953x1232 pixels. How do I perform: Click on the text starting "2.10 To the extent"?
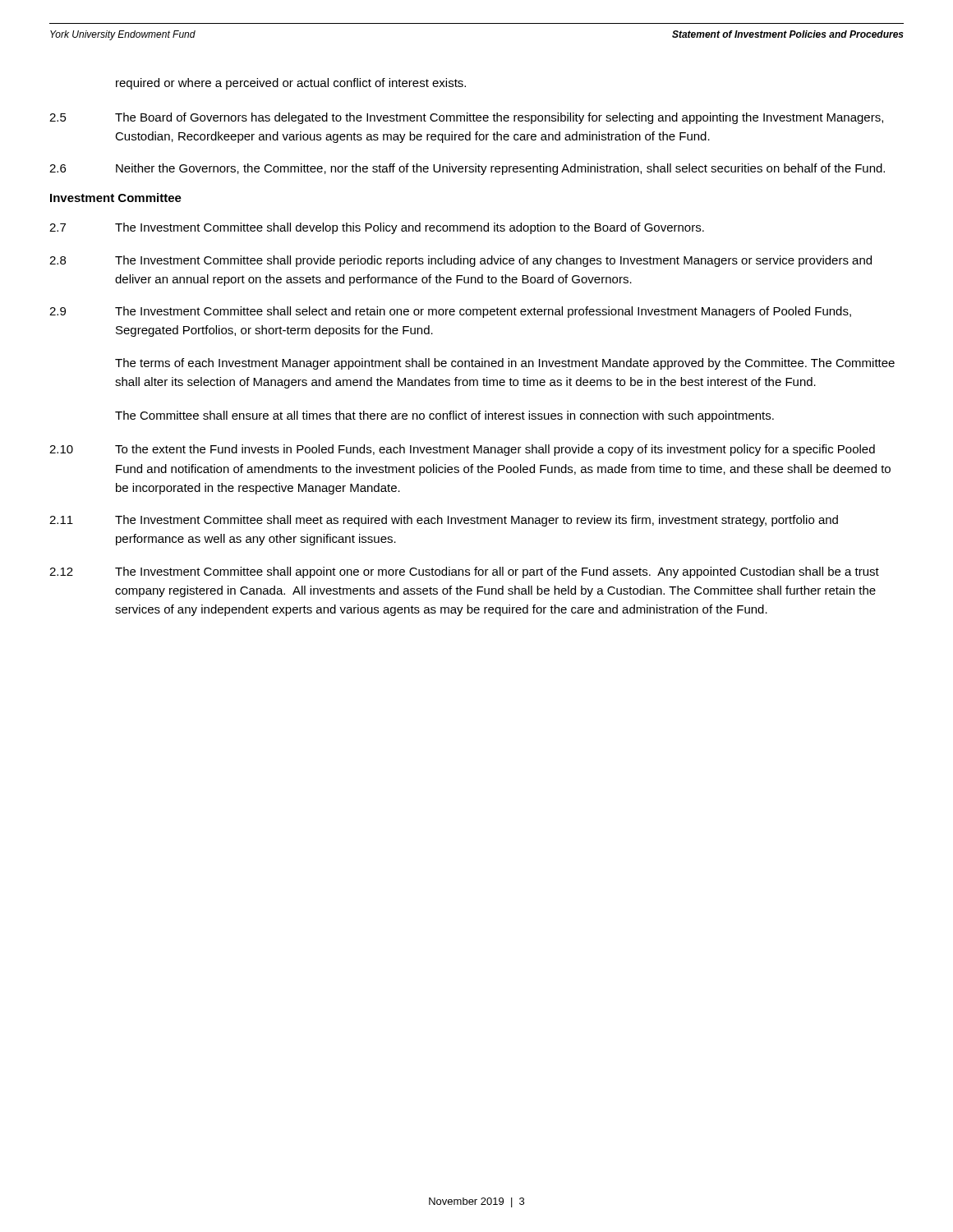pyautogui.click(x=476, y=468)
